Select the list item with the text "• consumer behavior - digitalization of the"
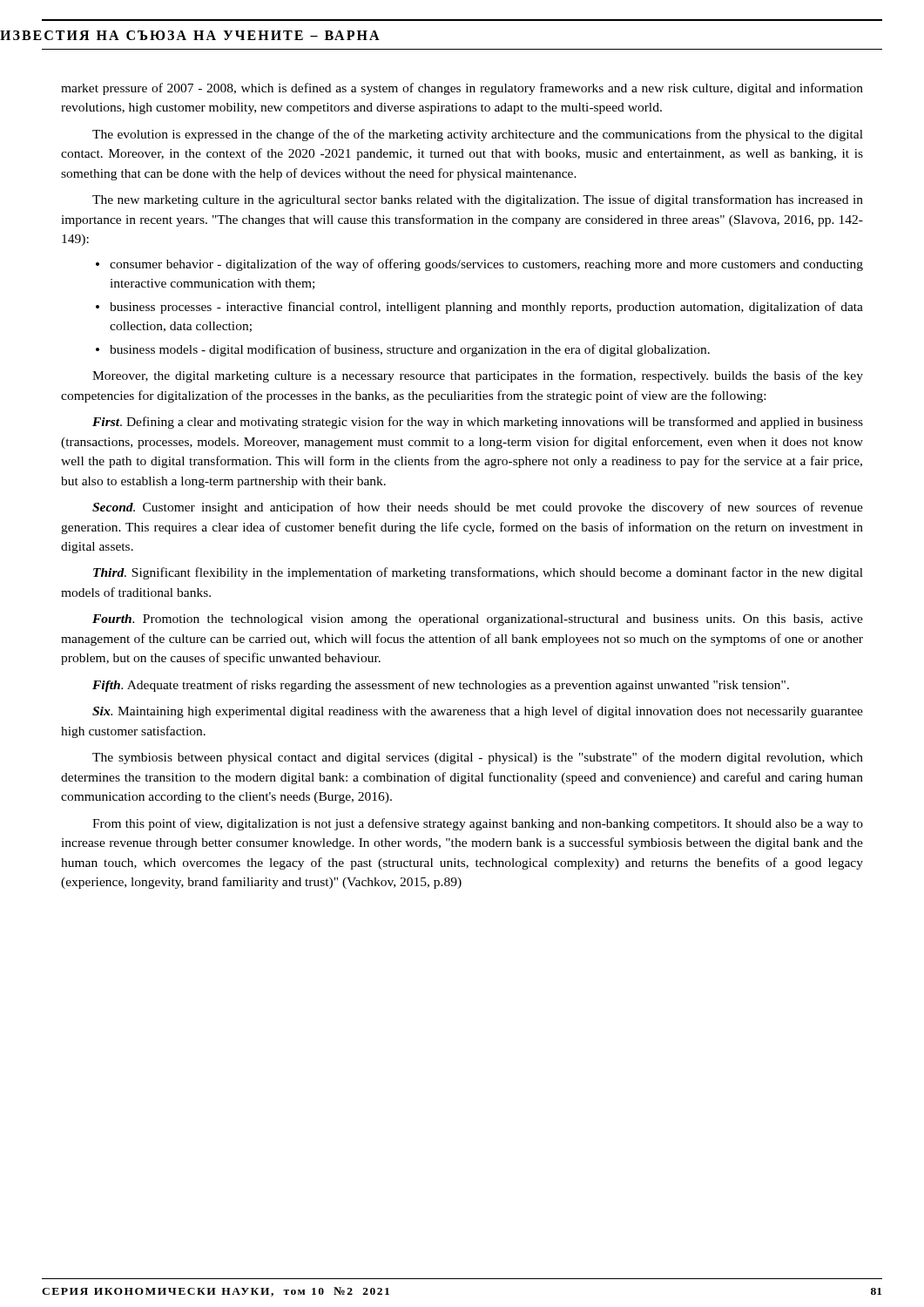 pyautogui.click(x=462, y=274)
